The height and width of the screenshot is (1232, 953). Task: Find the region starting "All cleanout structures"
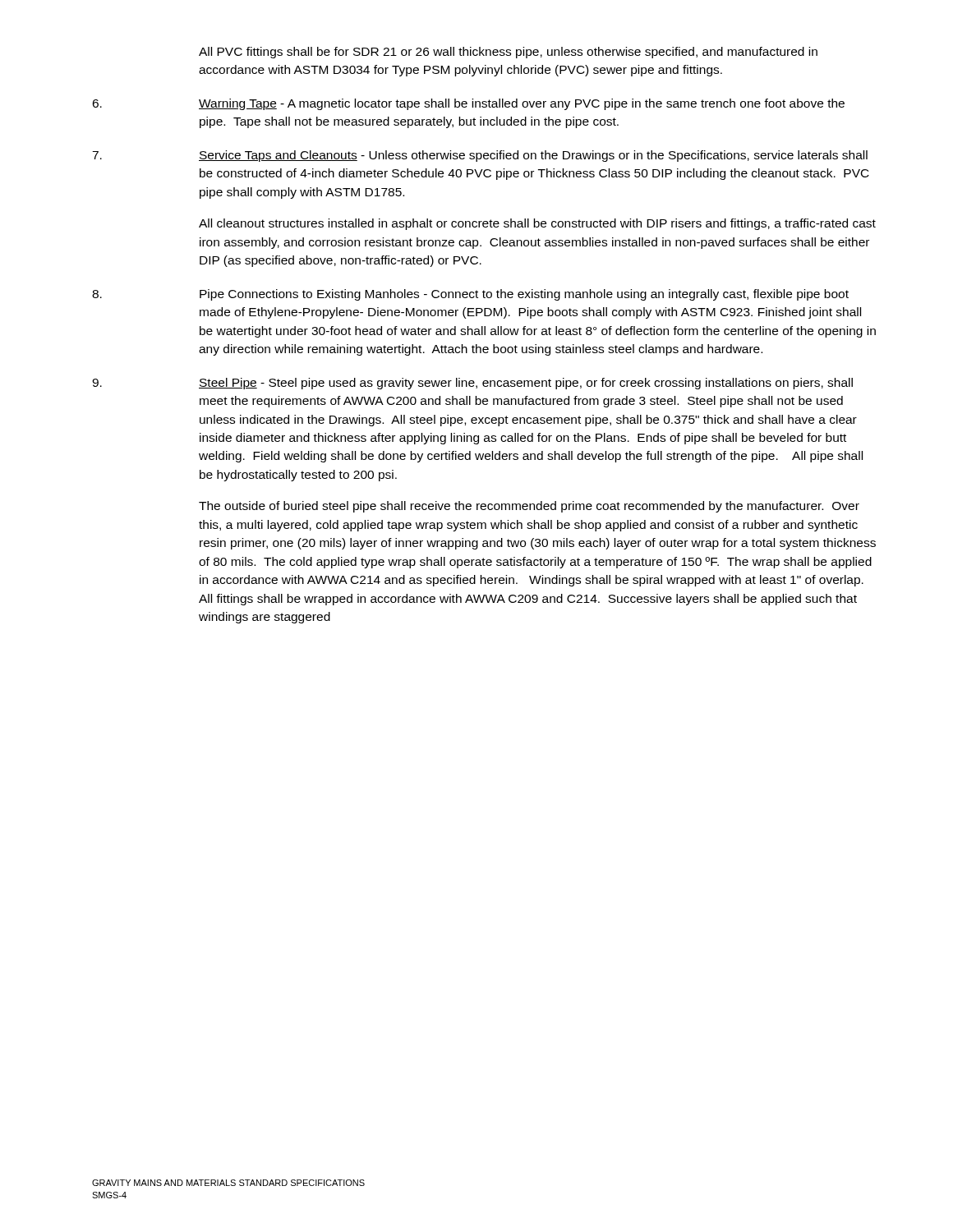pos(537,242)
